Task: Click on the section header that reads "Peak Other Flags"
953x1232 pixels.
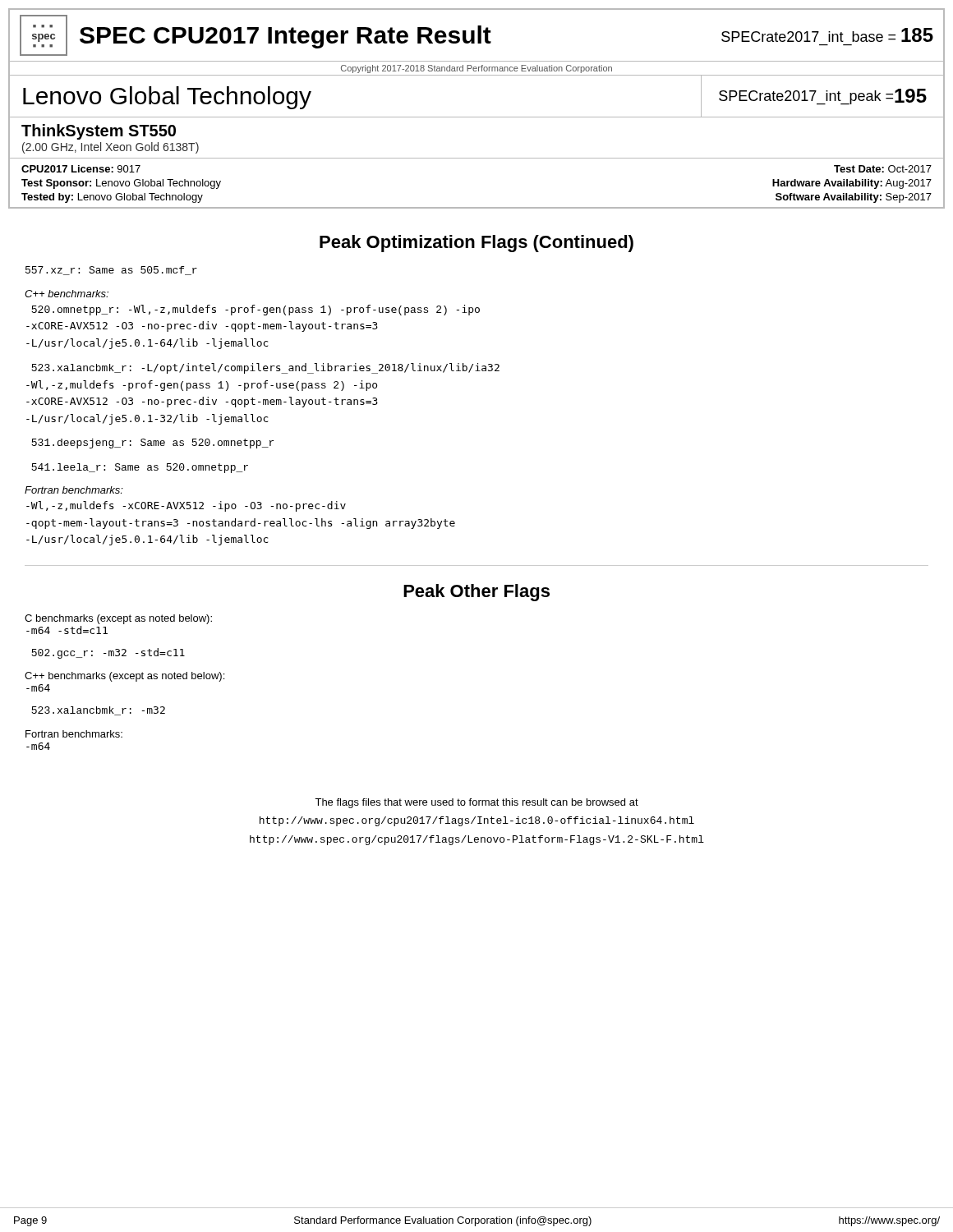Action: point(476,591)
